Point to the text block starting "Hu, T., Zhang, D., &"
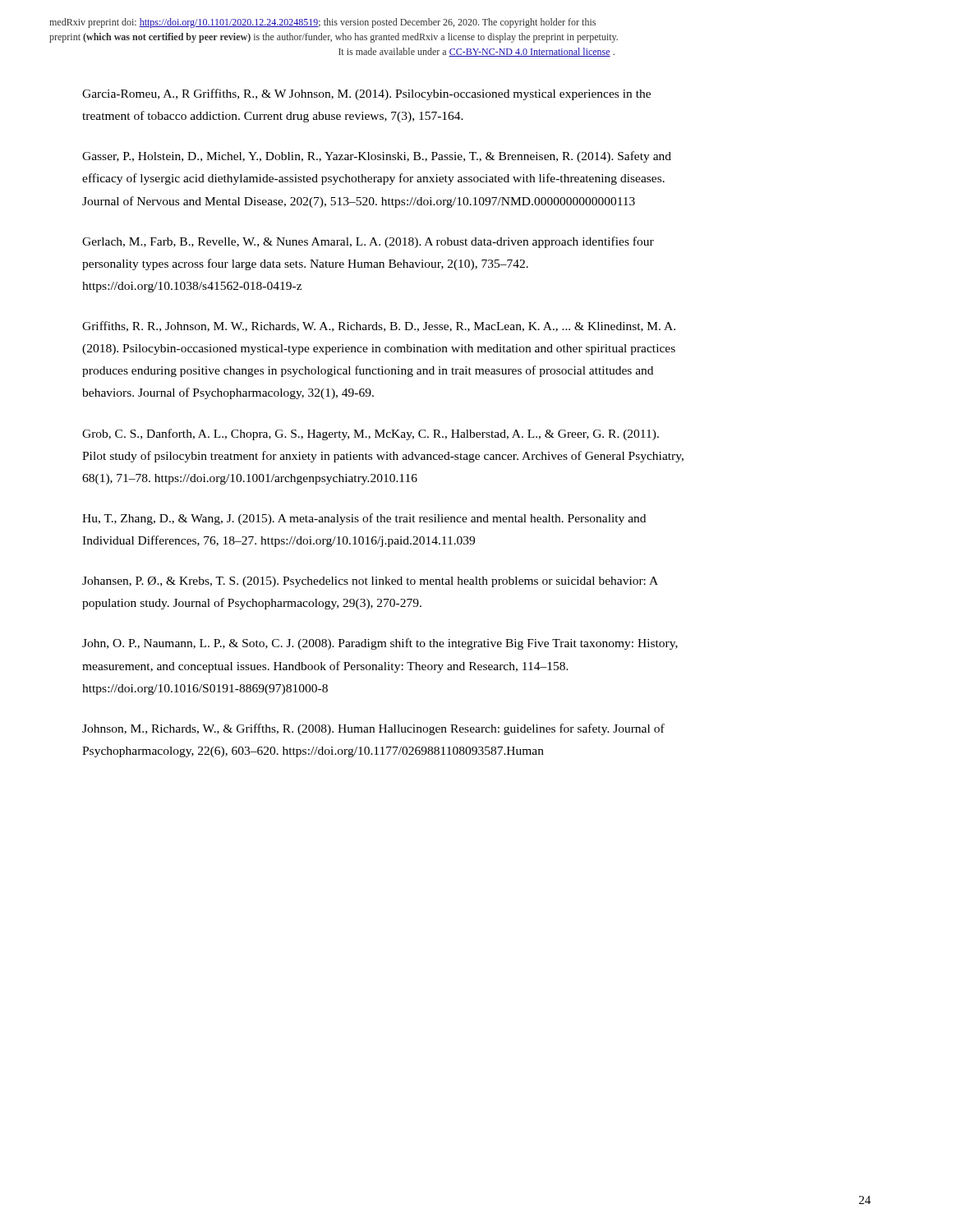This screenshot has height=1232, width=953. point(364,529)
